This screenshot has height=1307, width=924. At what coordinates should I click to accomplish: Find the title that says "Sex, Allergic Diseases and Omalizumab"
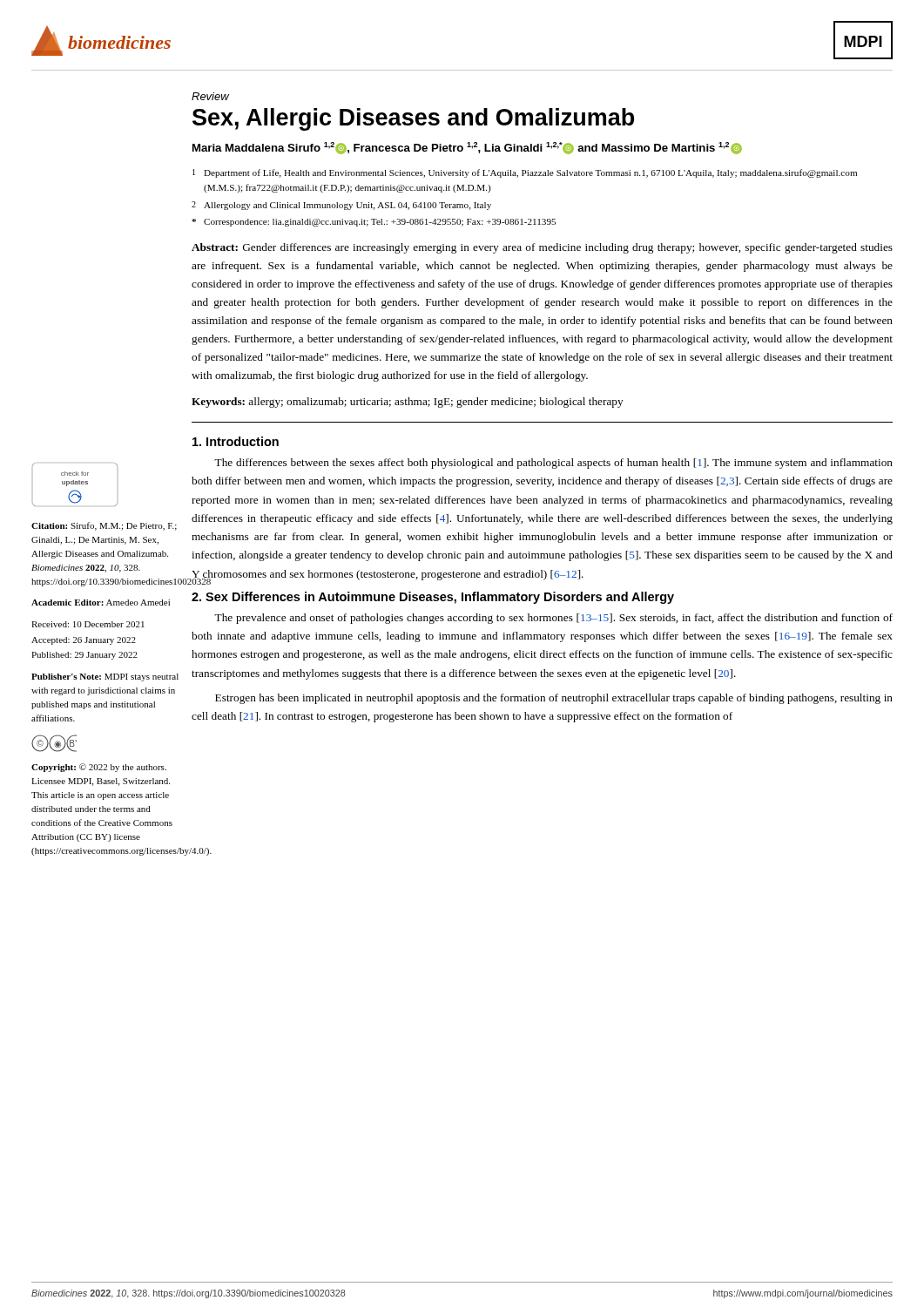[413, 118]
